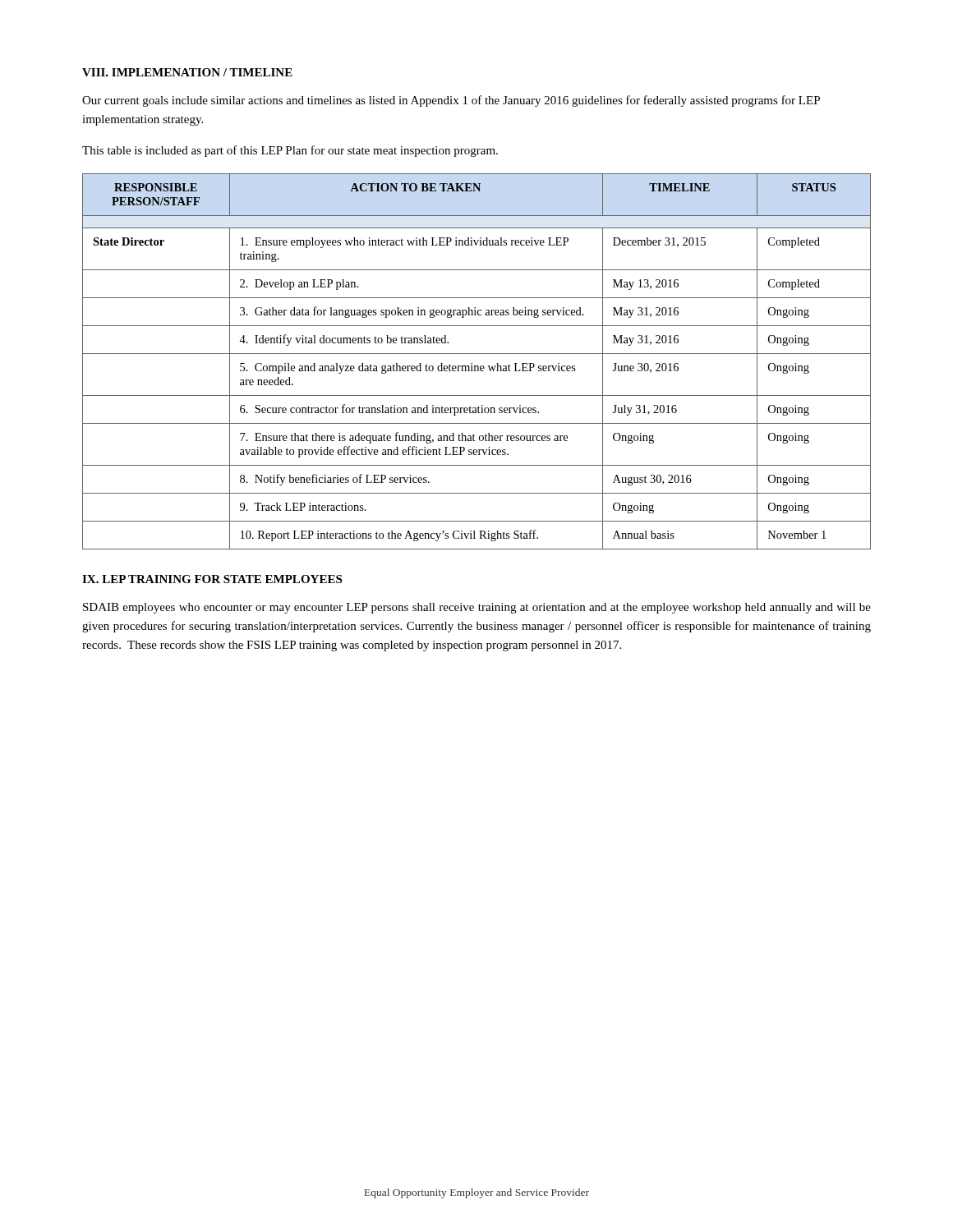Click on the text block containing "SDAIB employees who encounter or"

coord(476,626)
